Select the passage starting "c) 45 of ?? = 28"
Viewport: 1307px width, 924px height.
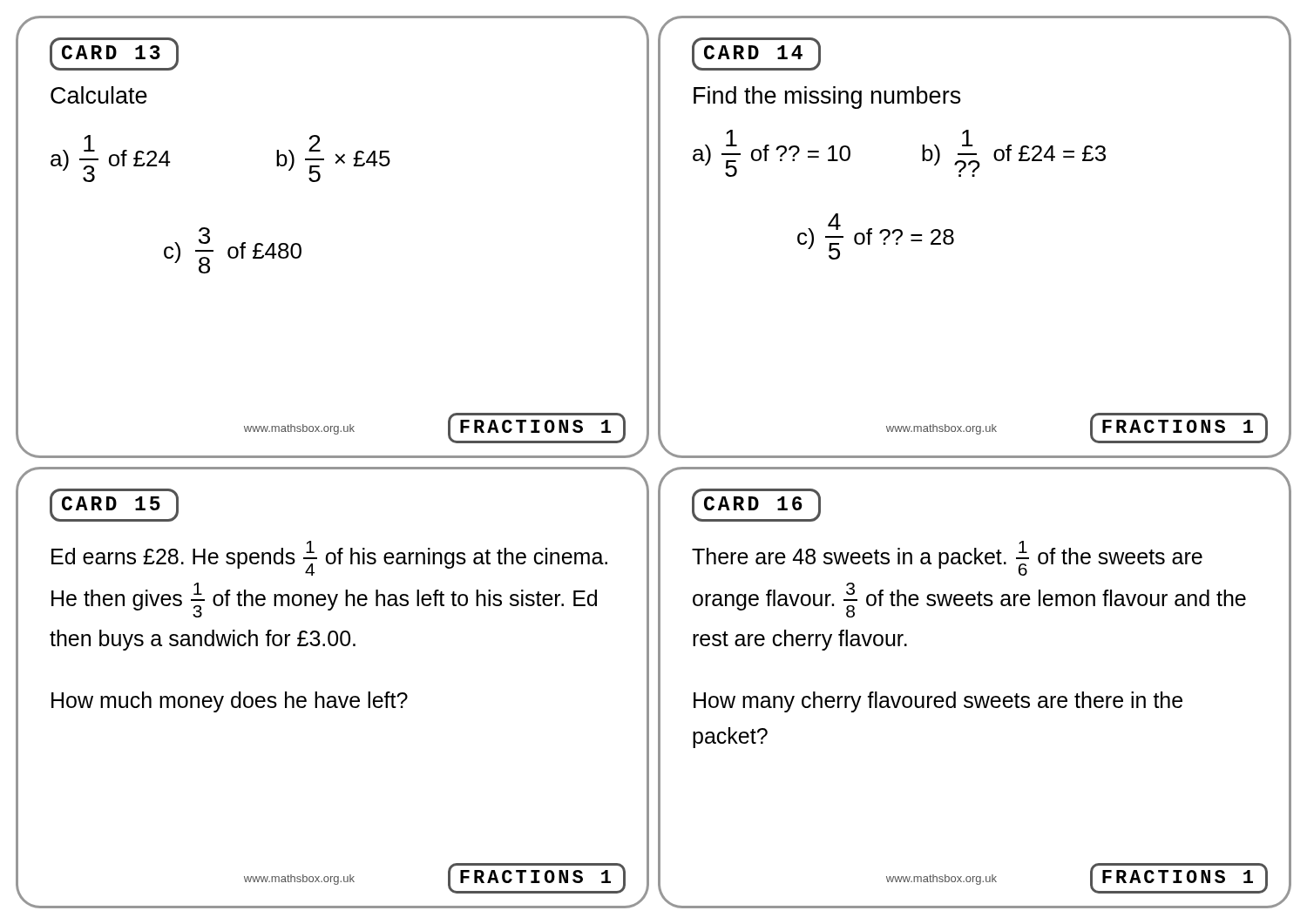point(875,237)
